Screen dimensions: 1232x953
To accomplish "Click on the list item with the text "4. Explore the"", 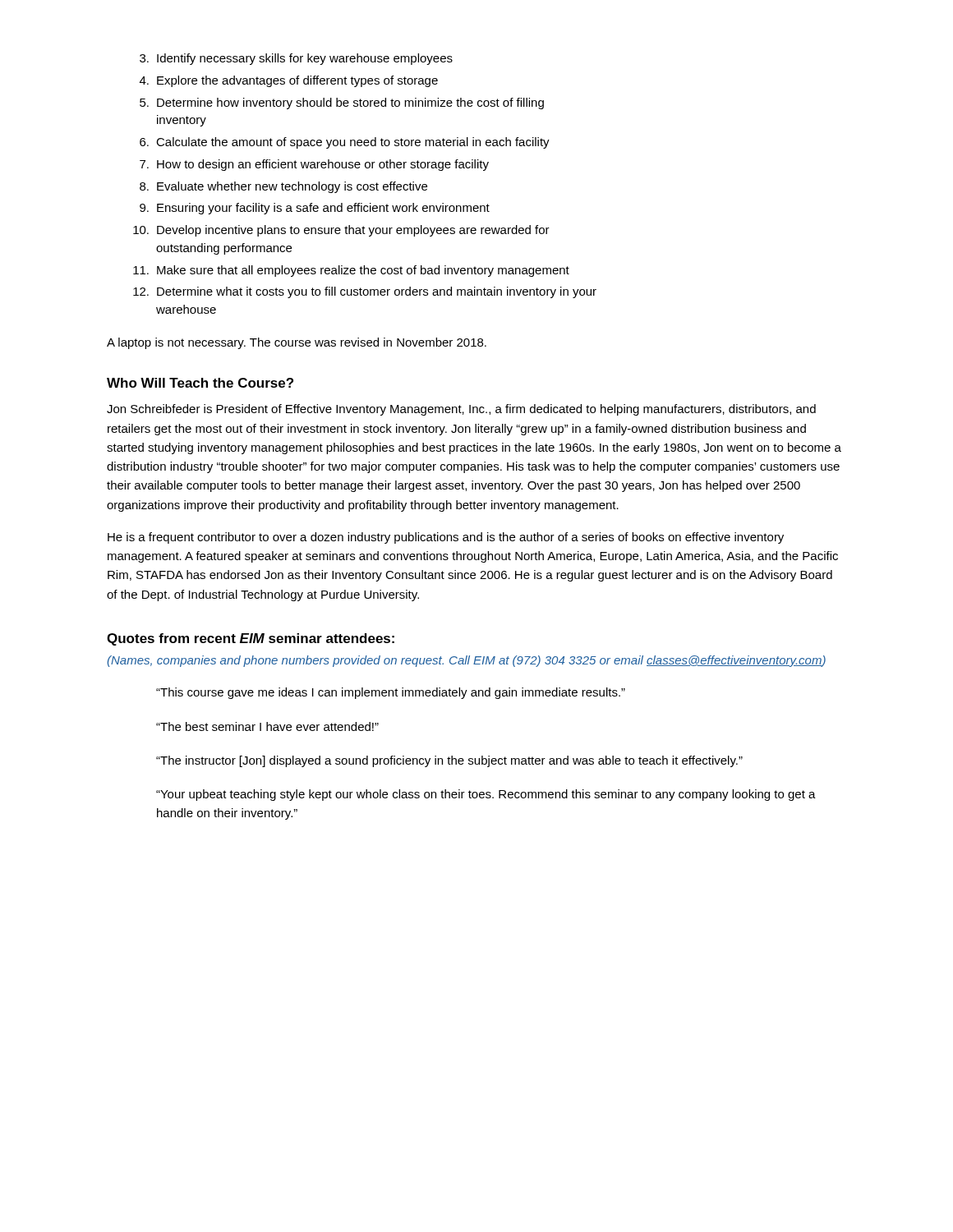I will (x=289, y=81).
